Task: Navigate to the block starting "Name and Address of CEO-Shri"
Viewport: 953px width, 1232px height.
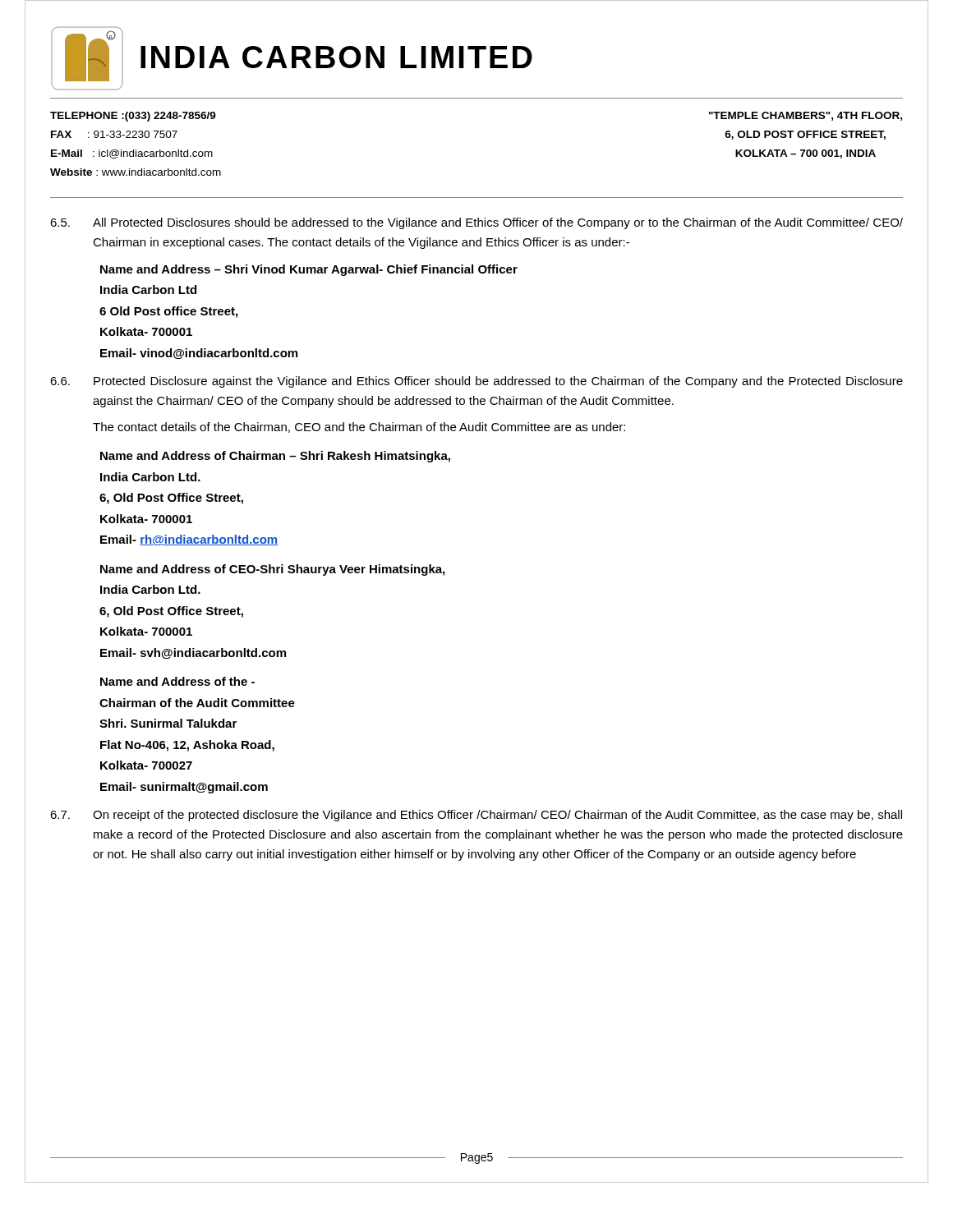Action: pyautogui.click(x=272, y=570)
